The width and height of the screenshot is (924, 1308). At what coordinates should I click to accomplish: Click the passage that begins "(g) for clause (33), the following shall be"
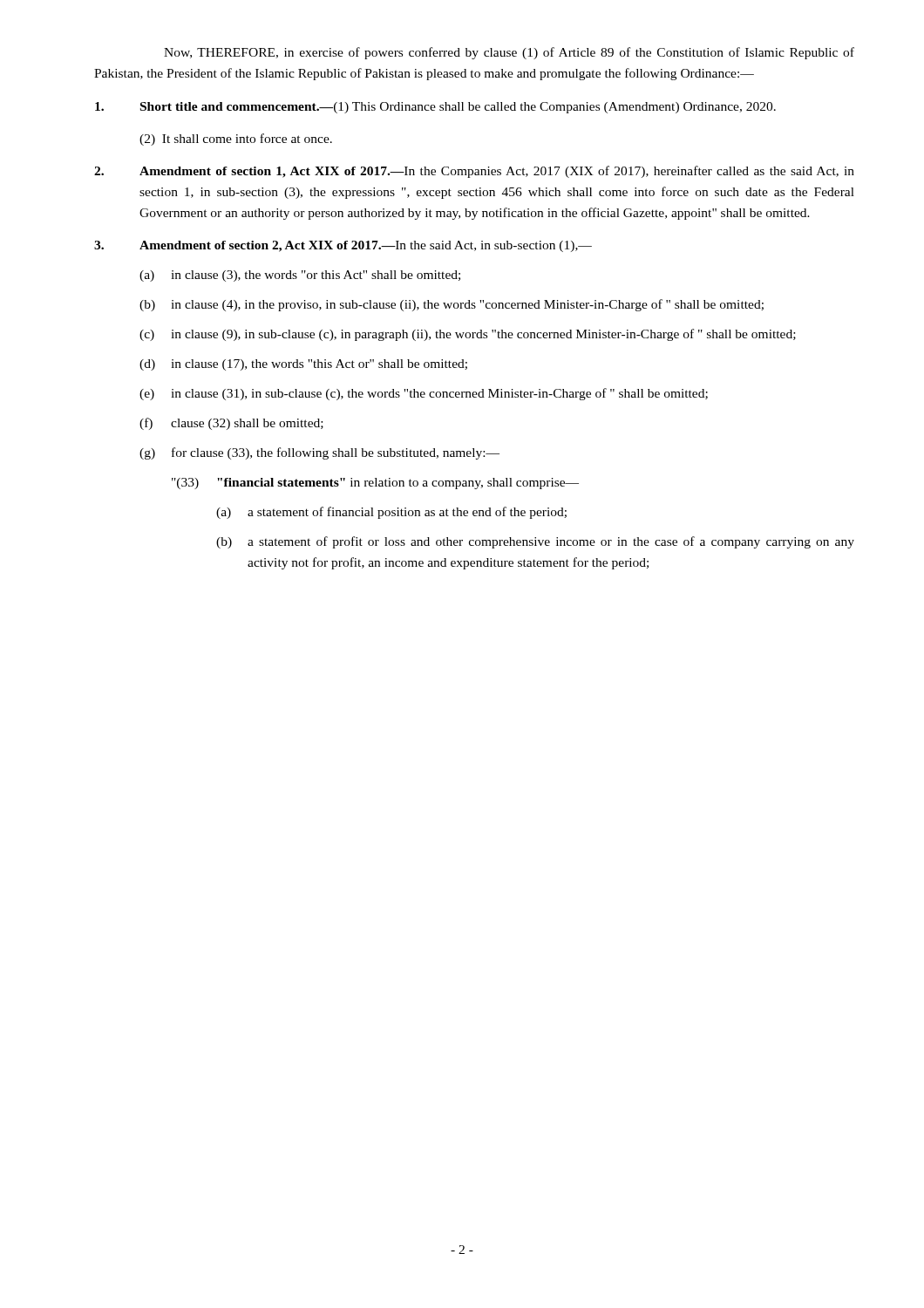click(x=497, y=453)
